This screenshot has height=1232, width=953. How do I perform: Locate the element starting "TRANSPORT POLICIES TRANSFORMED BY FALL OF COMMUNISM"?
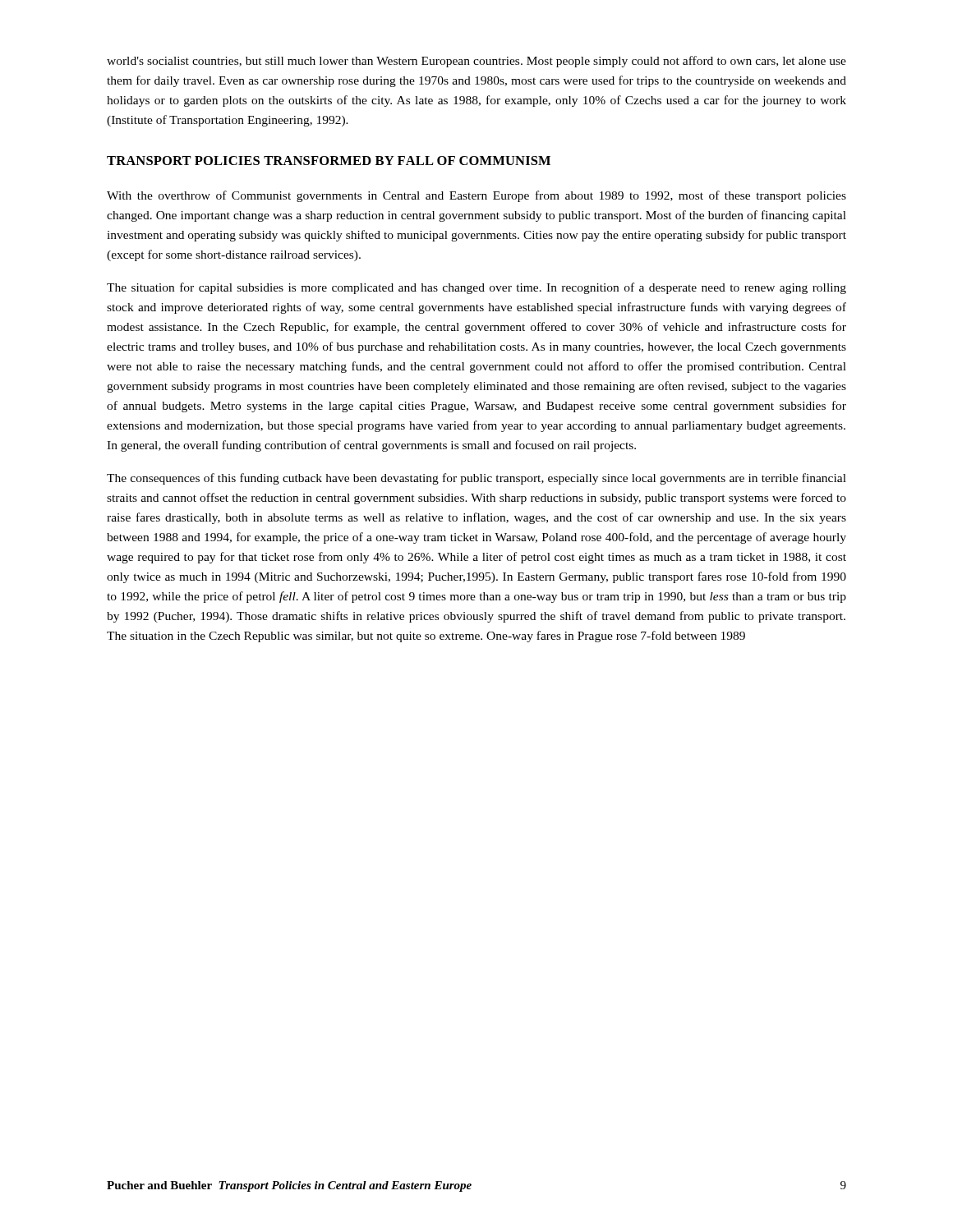(x=329, y=161)
